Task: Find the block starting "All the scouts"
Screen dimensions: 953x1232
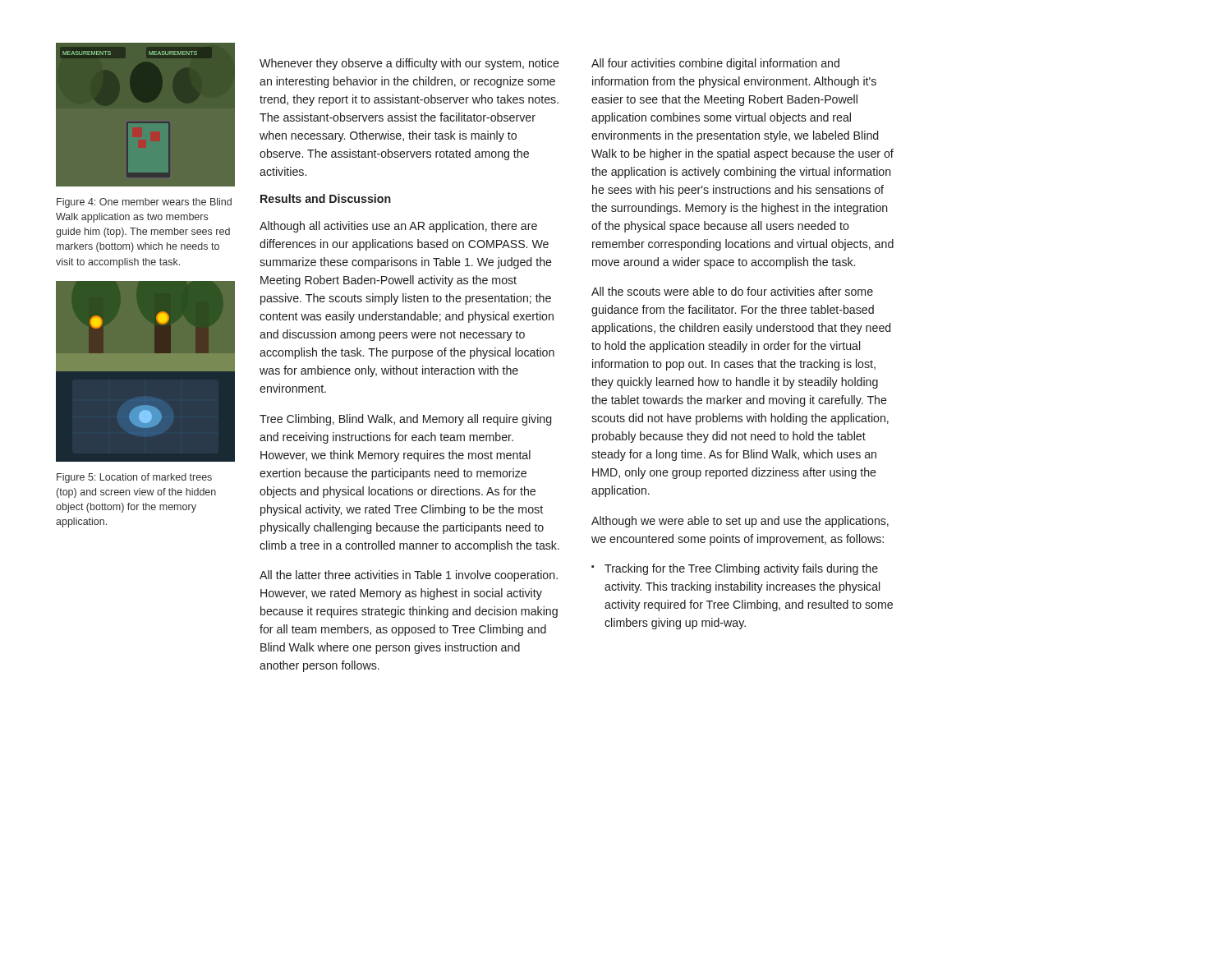Action: point(743,391)
